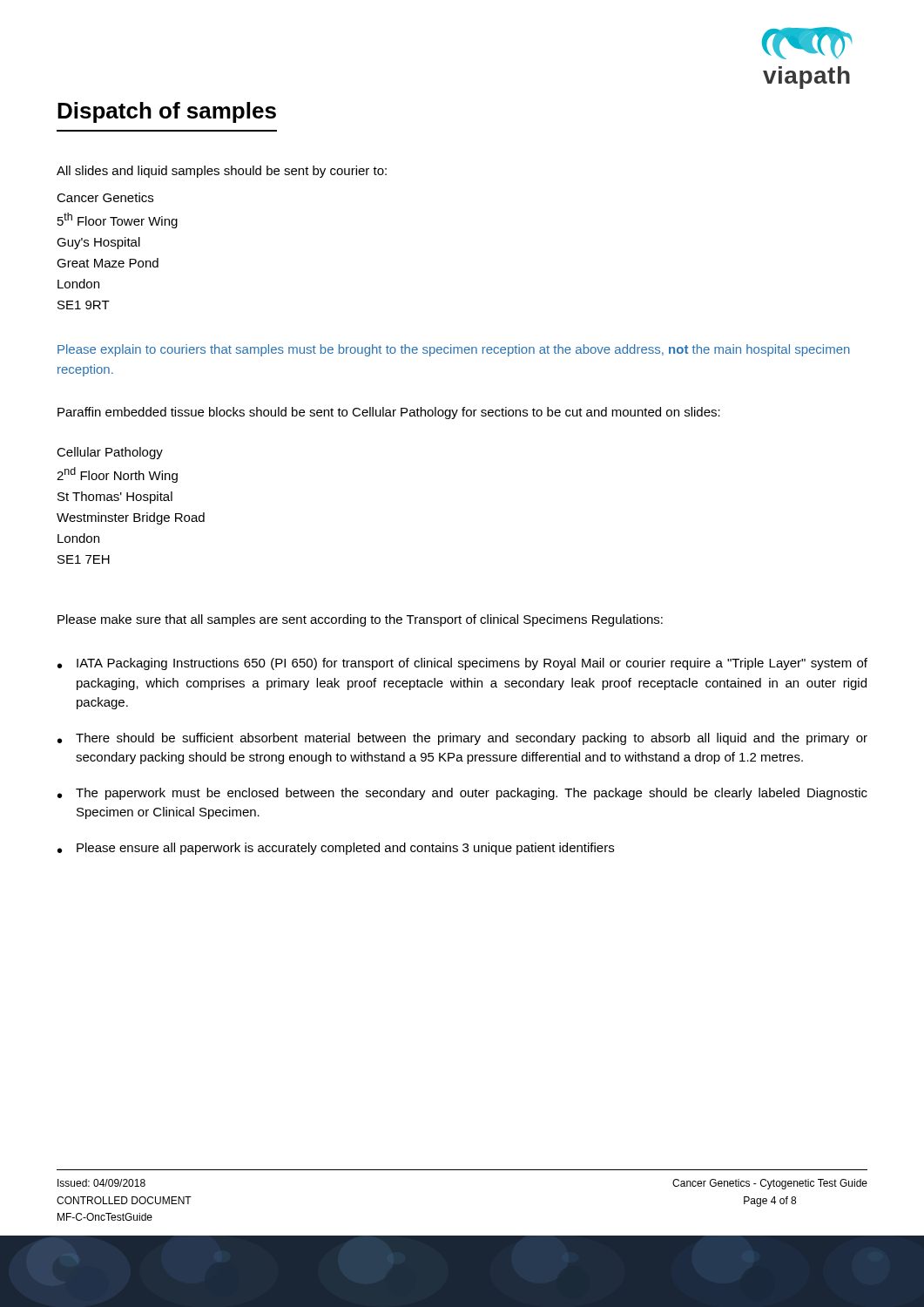Locate the block starting "• There should be sufficient"
924x1307 pixels.
point(462,748)
